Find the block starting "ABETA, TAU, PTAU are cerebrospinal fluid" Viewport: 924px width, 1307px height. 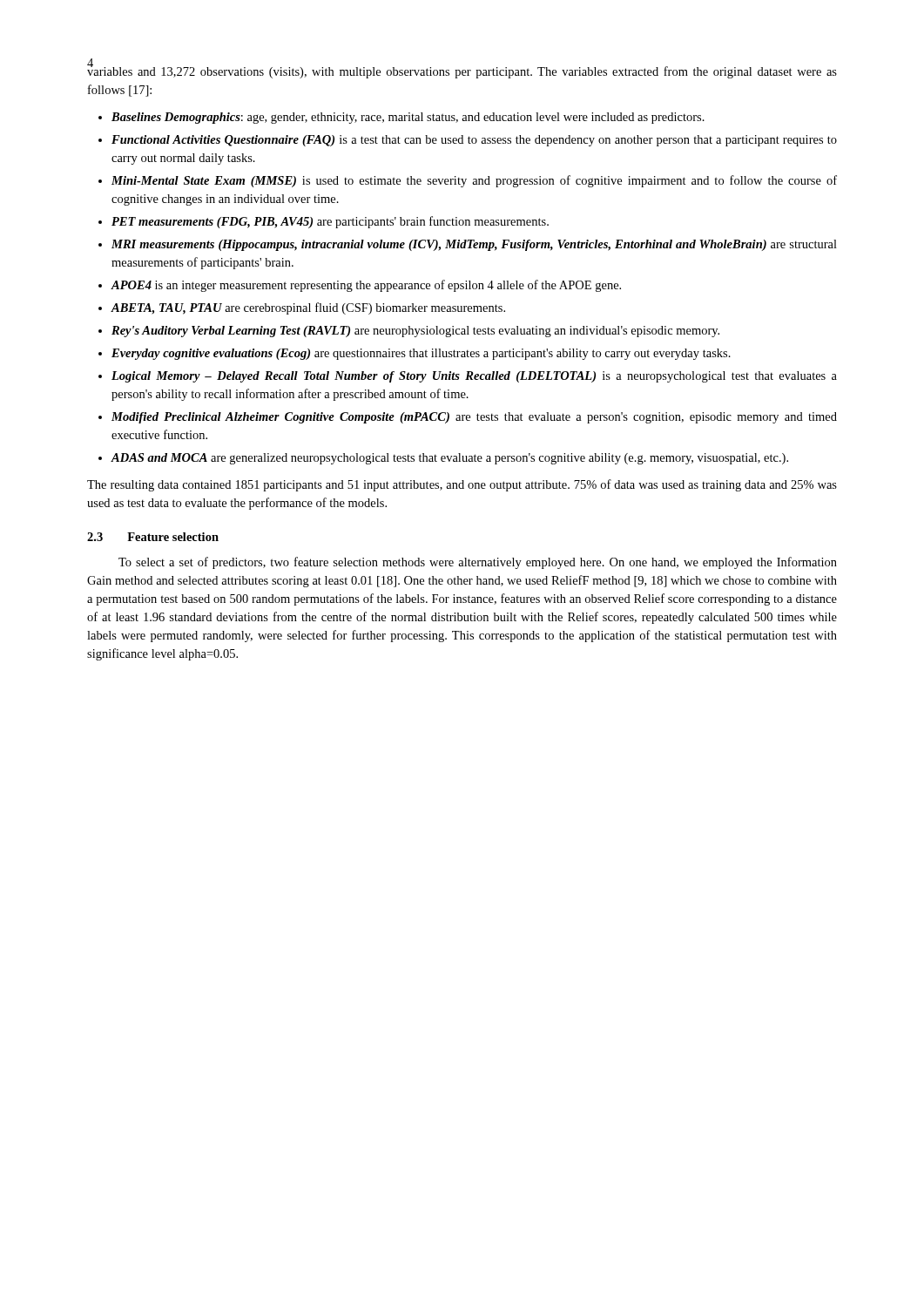(x=309, y=308)
